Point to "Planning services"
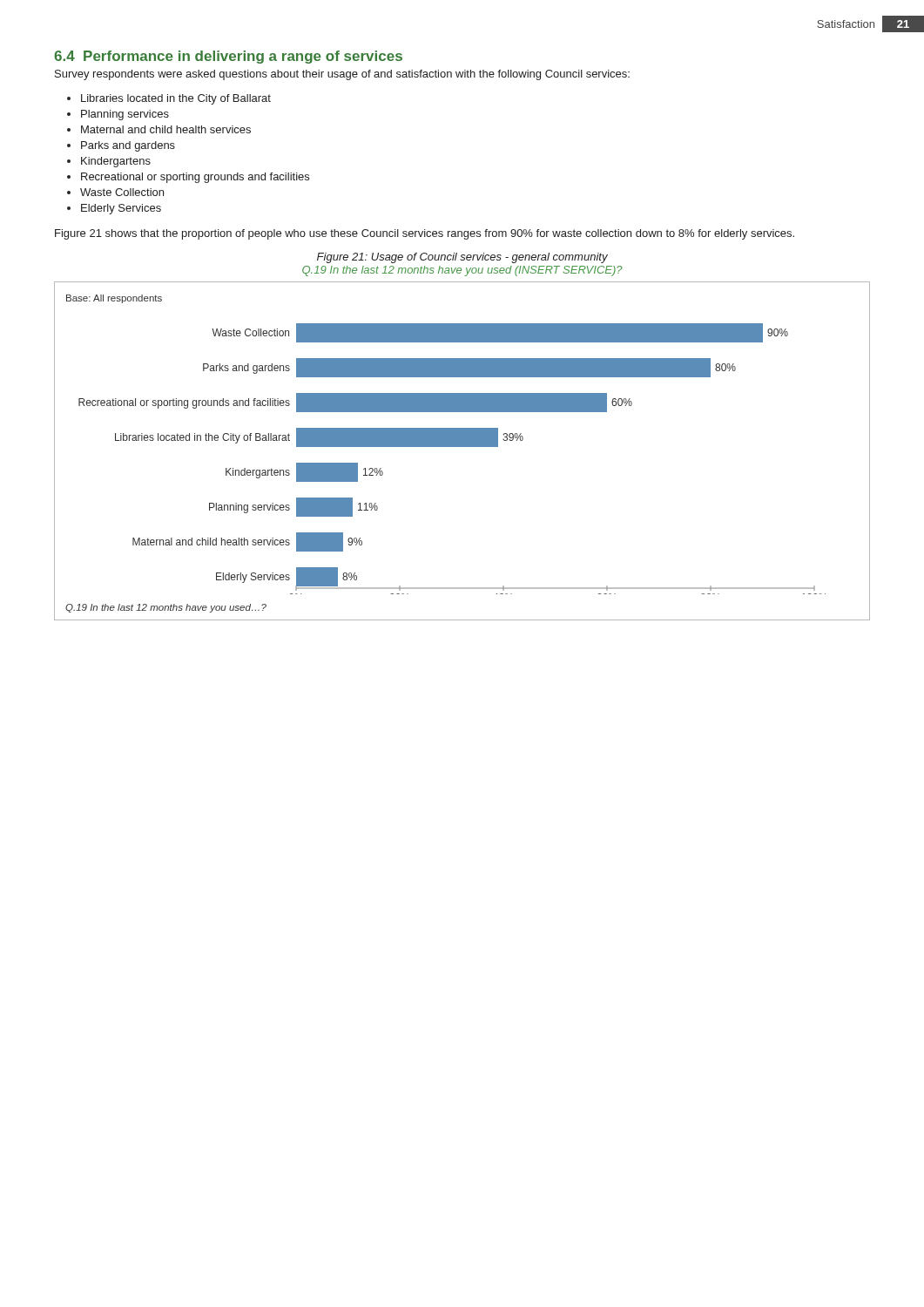The width and height of the screenshot is (924, 1307). tap(124, 113)
